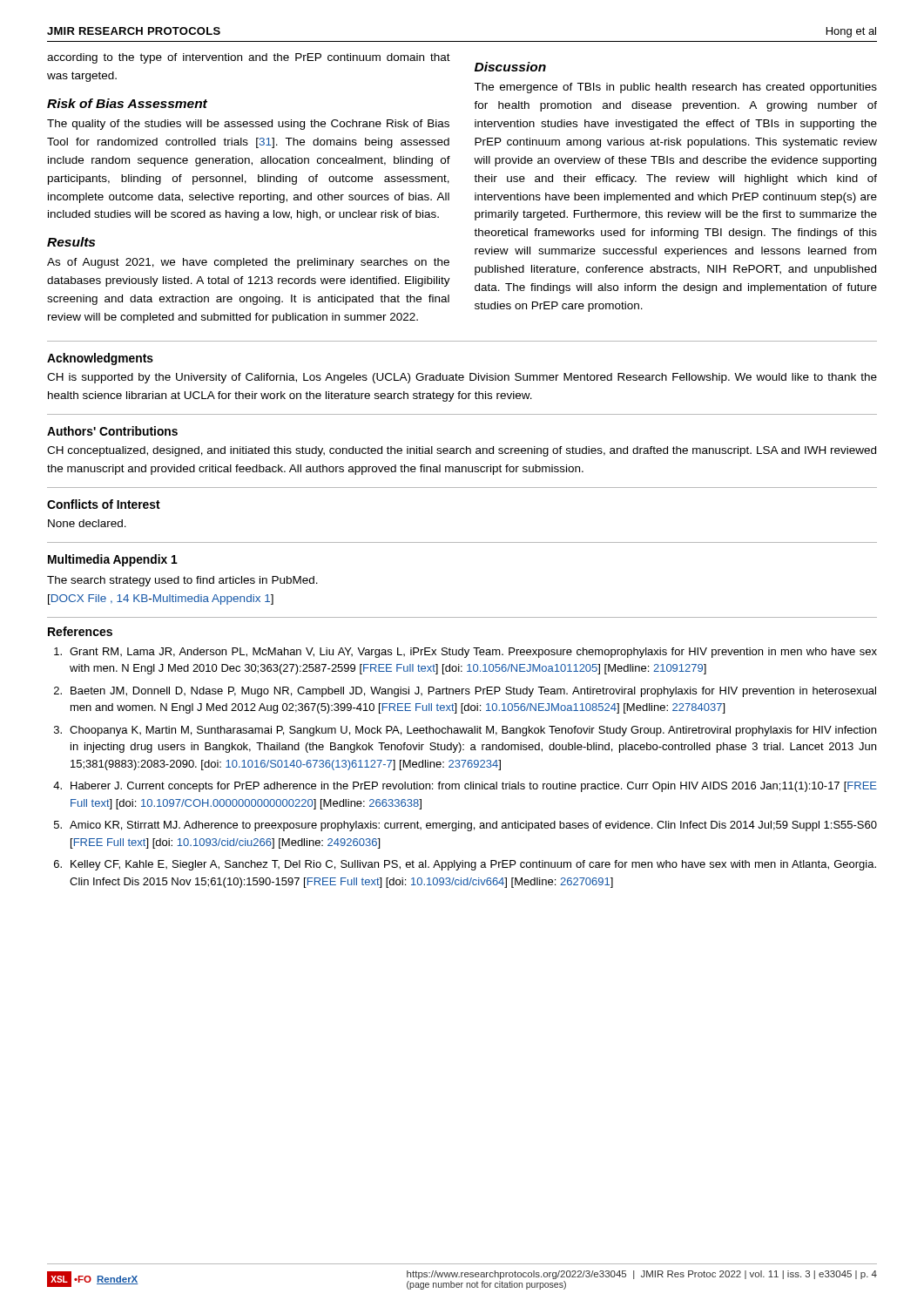The height and width of the screenshot is (1307, 924).
Task: Select the text starting "The quality of the studies will be assessed"
Action: pos(248,169)
